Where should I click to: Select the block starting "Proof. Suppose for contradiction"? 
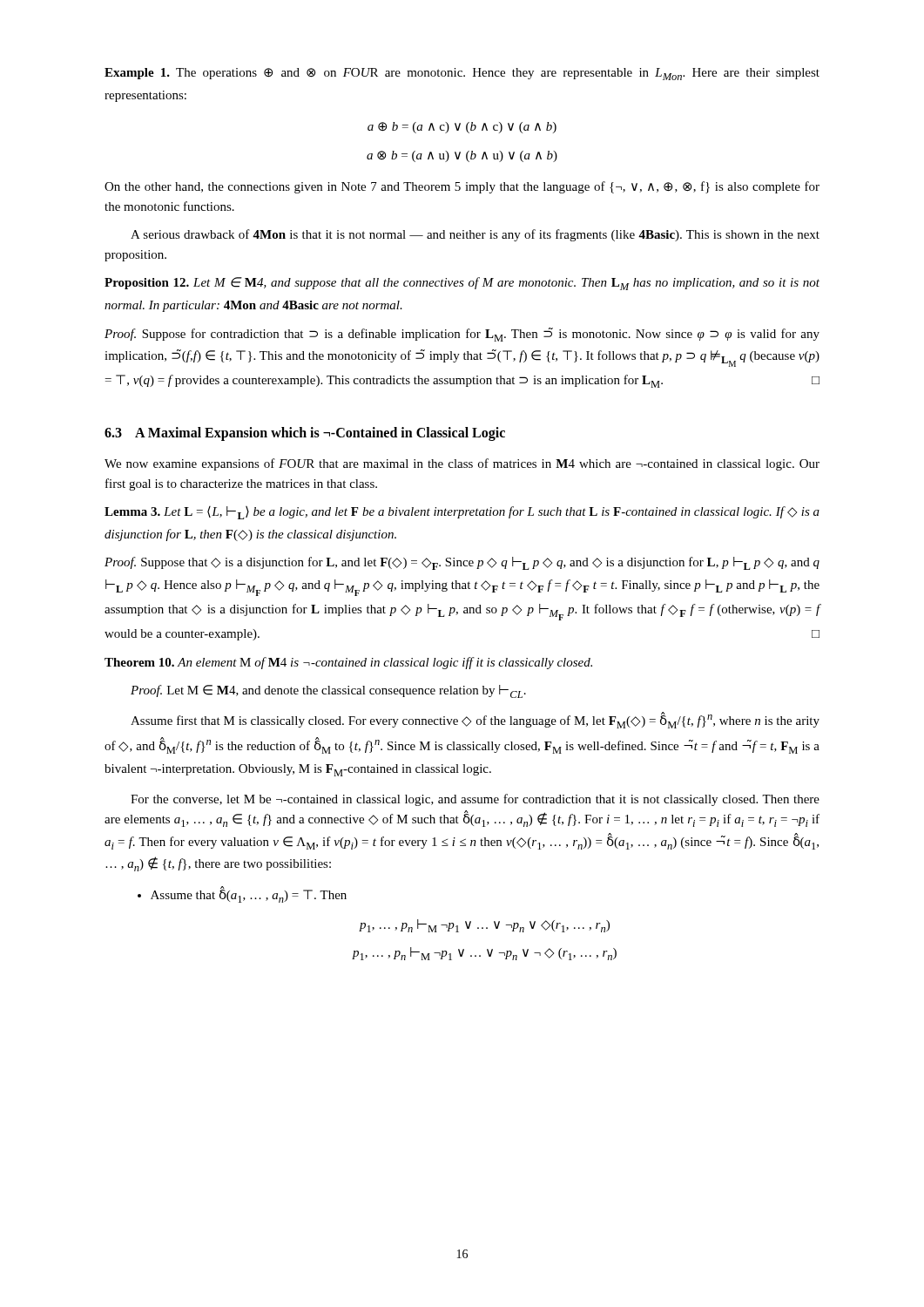pos(462,359)
